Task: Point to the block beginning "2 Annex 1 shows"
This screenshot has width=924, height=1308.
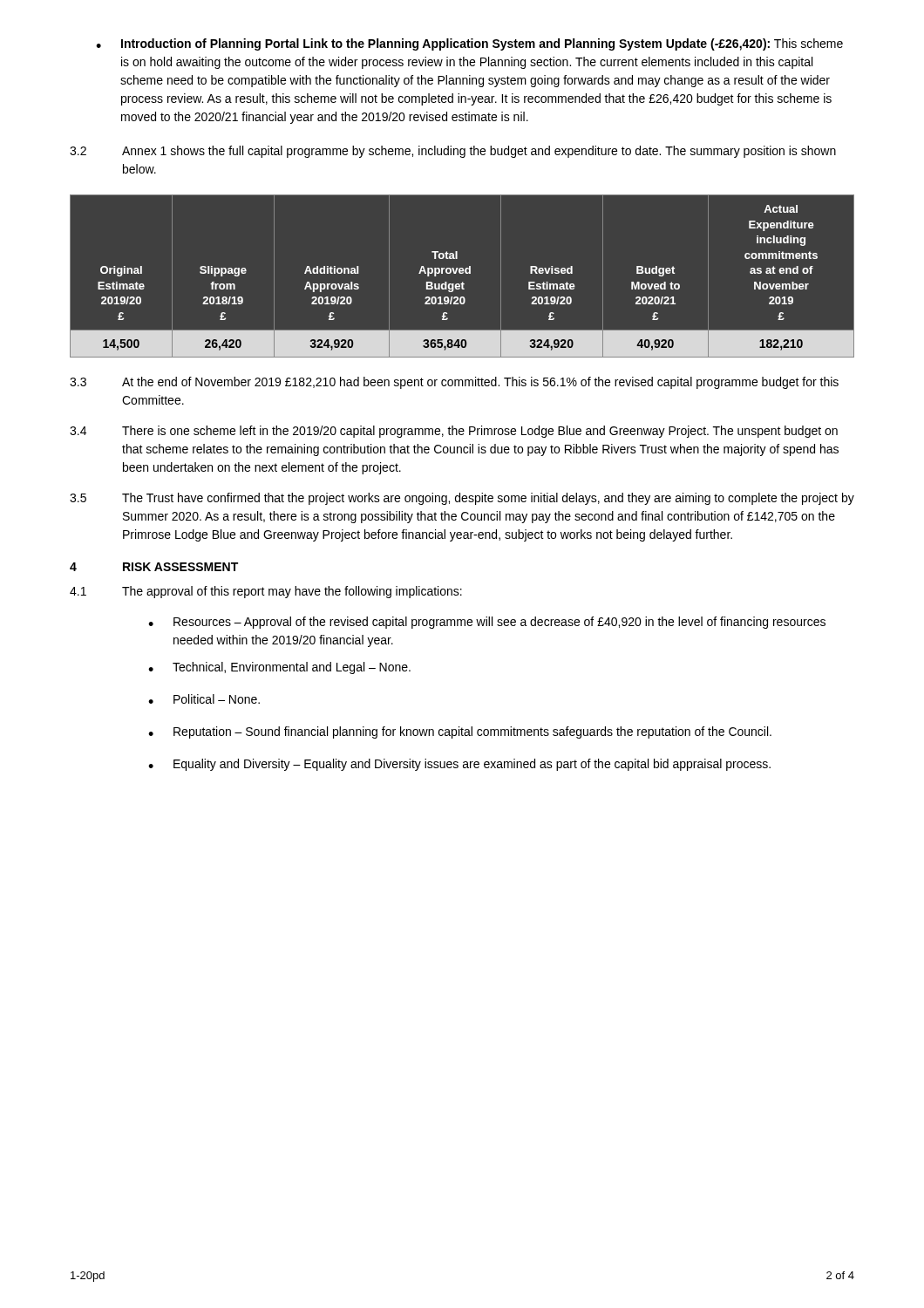Action: pos(462,160)
